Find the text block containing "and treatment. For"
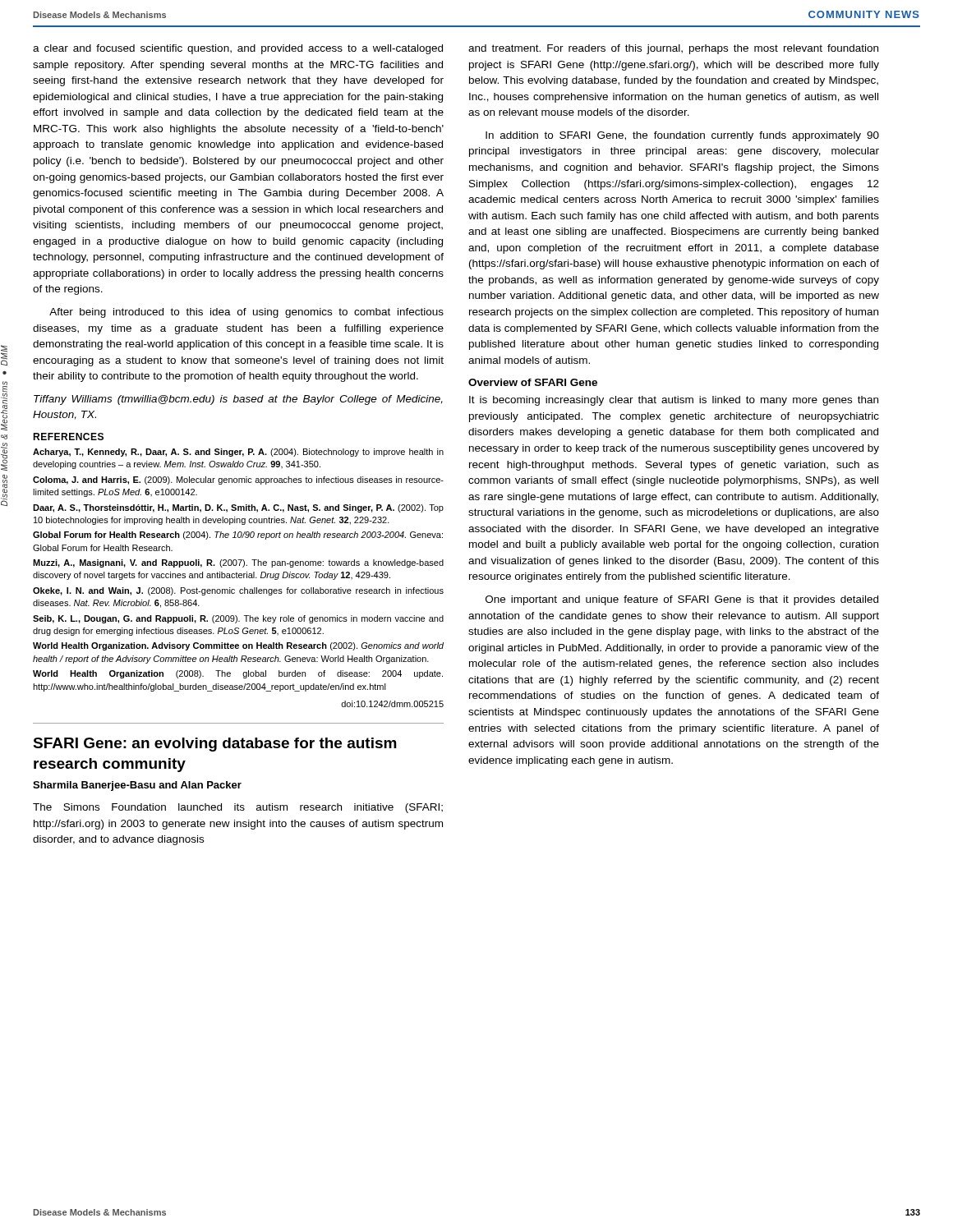The width and height of the screenshot is (953, 1232). (674, 80)
